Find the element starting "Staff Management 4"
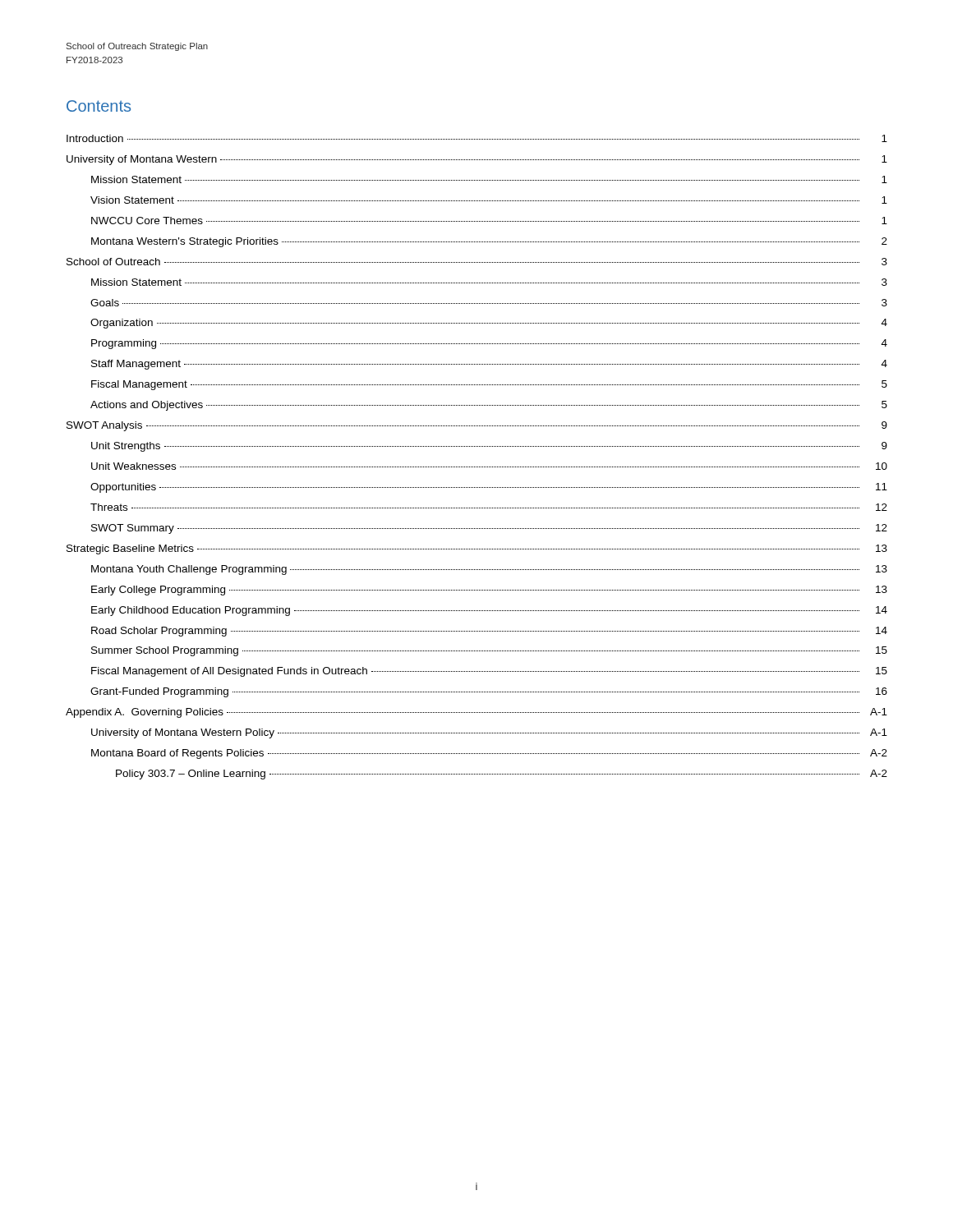953x1232 pixels. tap(489, 364)
